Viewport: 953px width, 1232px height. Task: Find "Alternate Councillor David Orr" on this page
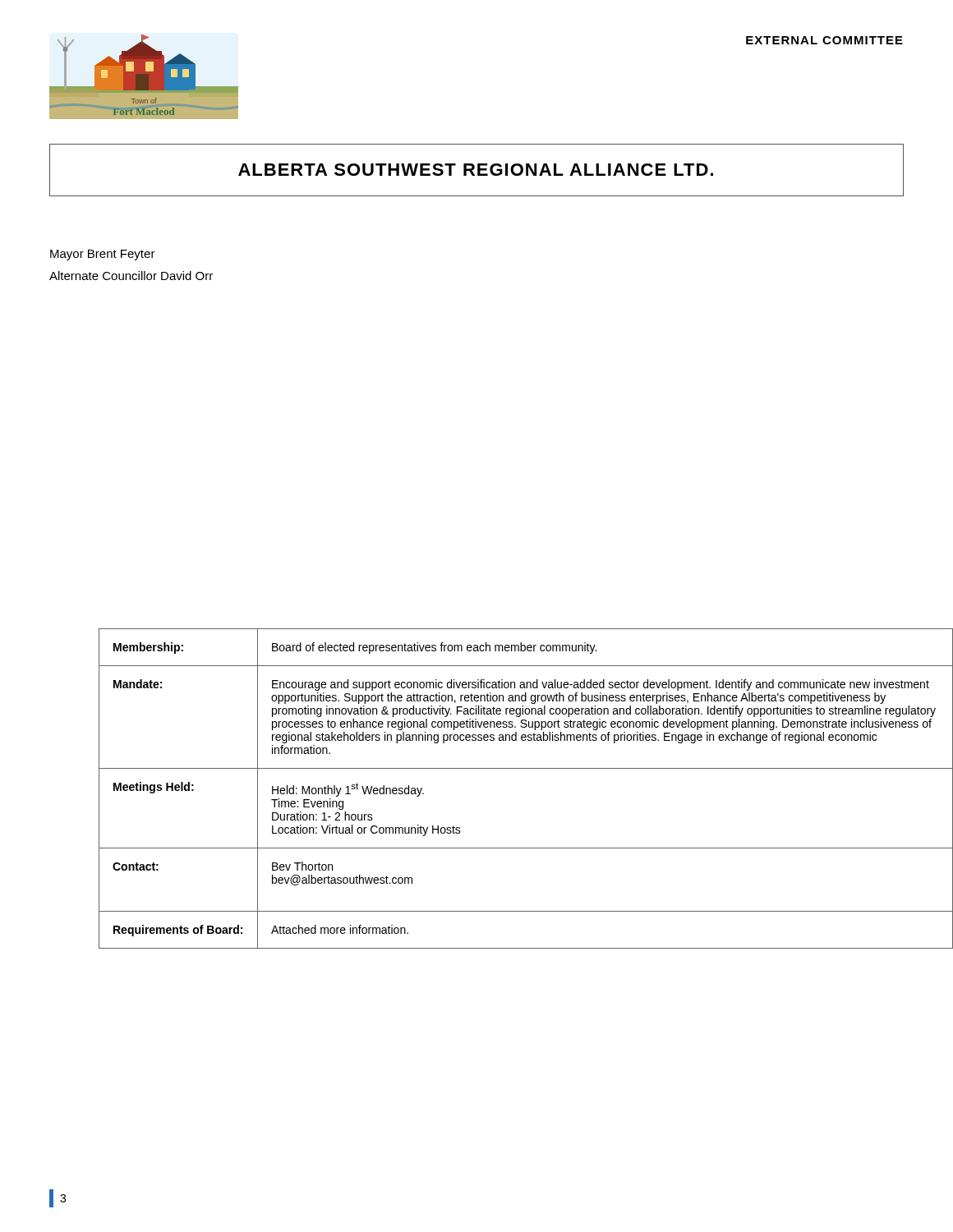tap(131, 276)
